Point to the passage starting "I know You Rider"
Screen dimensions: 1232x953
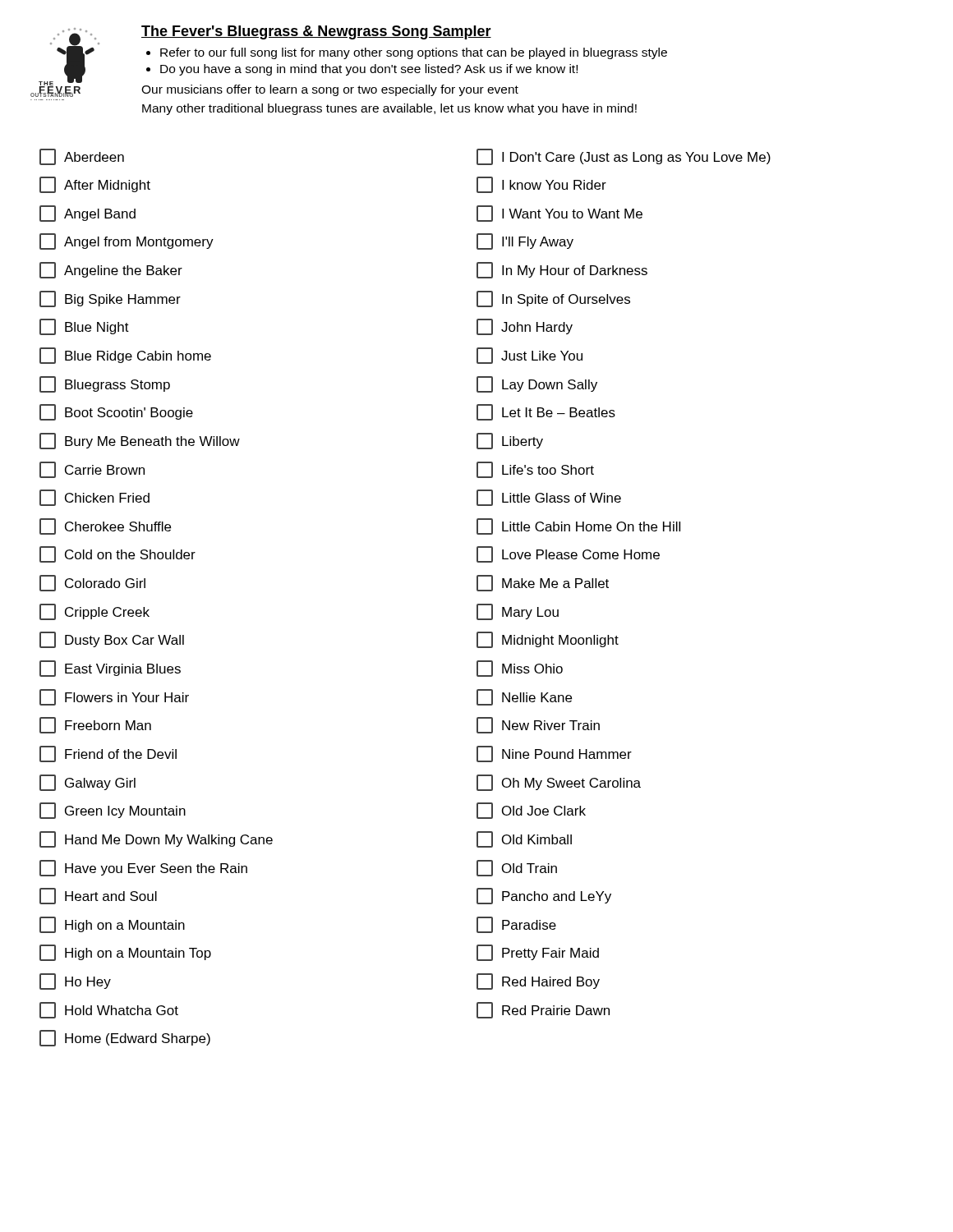pos(541,185)
